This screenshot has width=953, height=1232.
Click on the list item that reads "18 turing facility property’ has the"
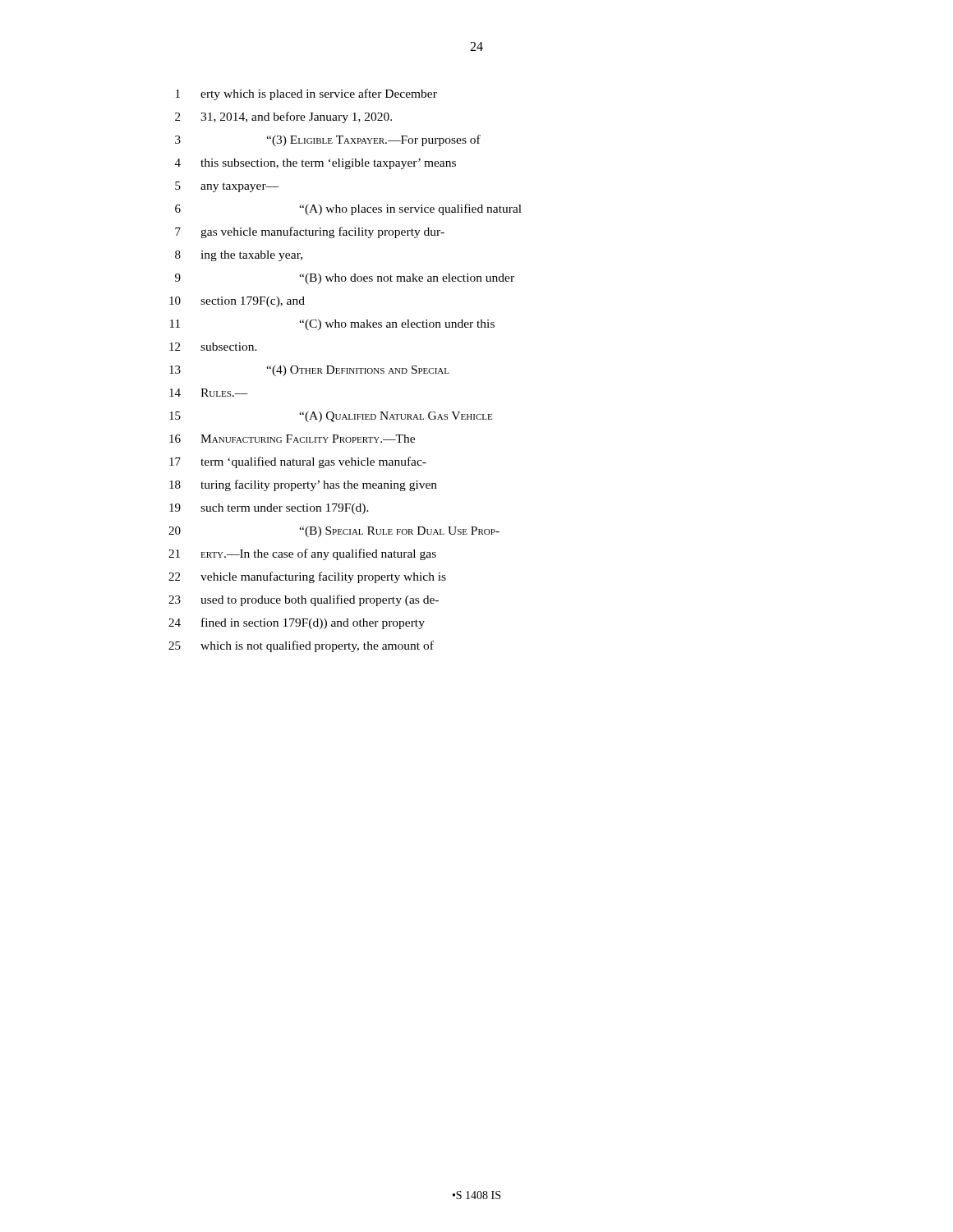click(x=303, y=485)
